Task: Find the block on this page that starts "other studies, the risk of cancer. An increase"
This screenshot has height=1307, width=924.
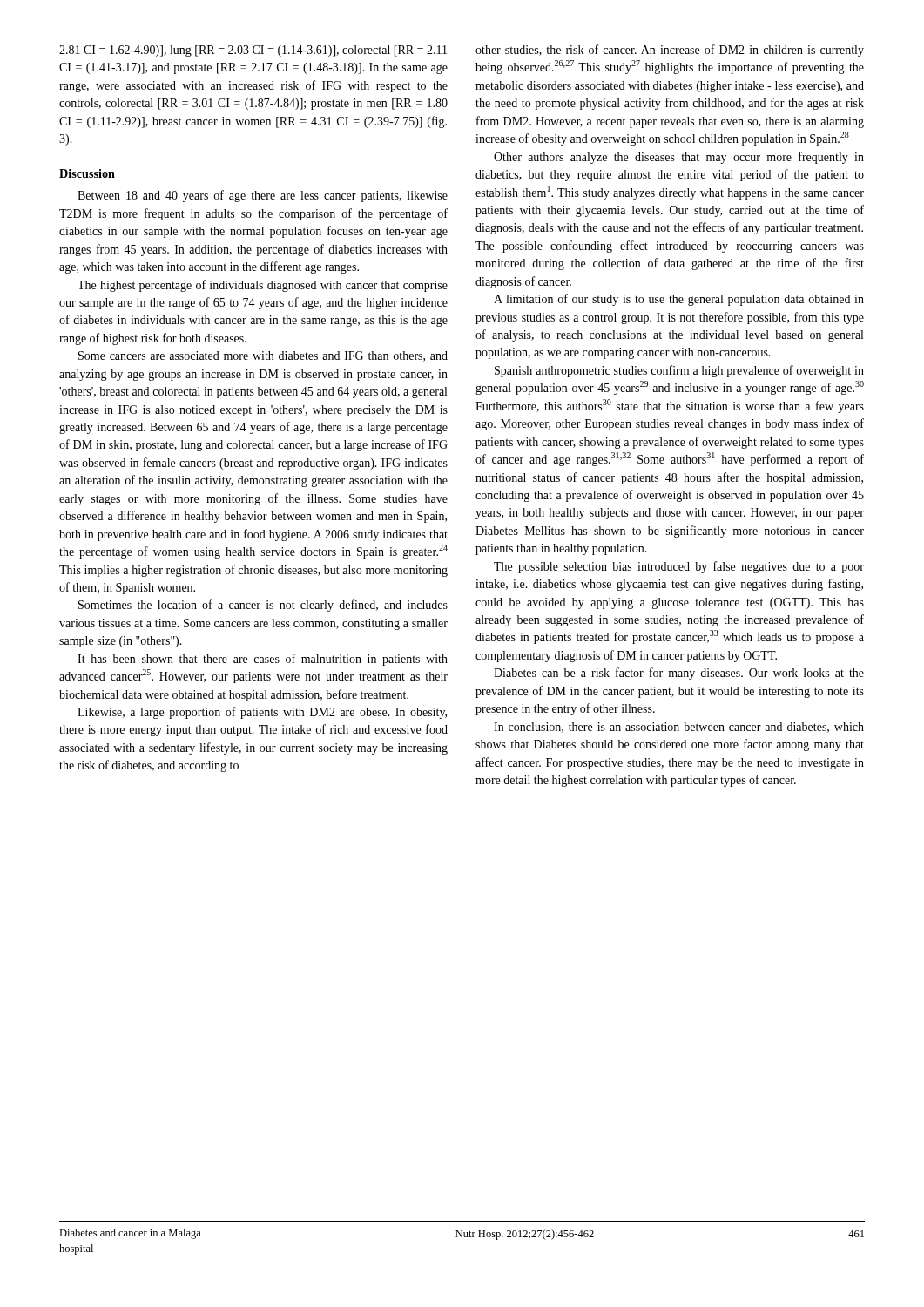Action: (x=670, y=95)
